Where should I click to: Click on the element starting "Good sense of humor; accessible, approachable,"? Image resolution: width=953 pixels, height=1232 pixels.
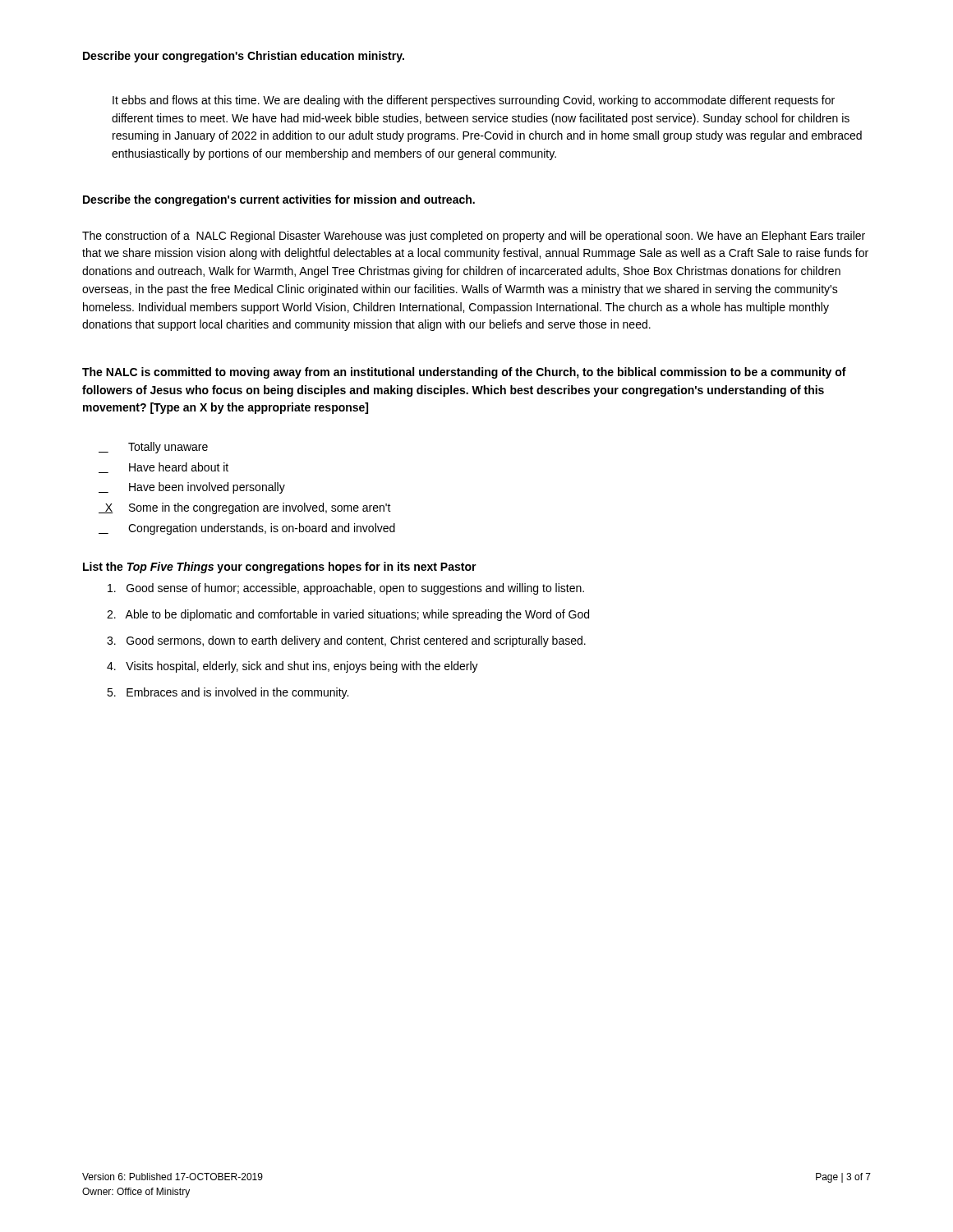346,588
